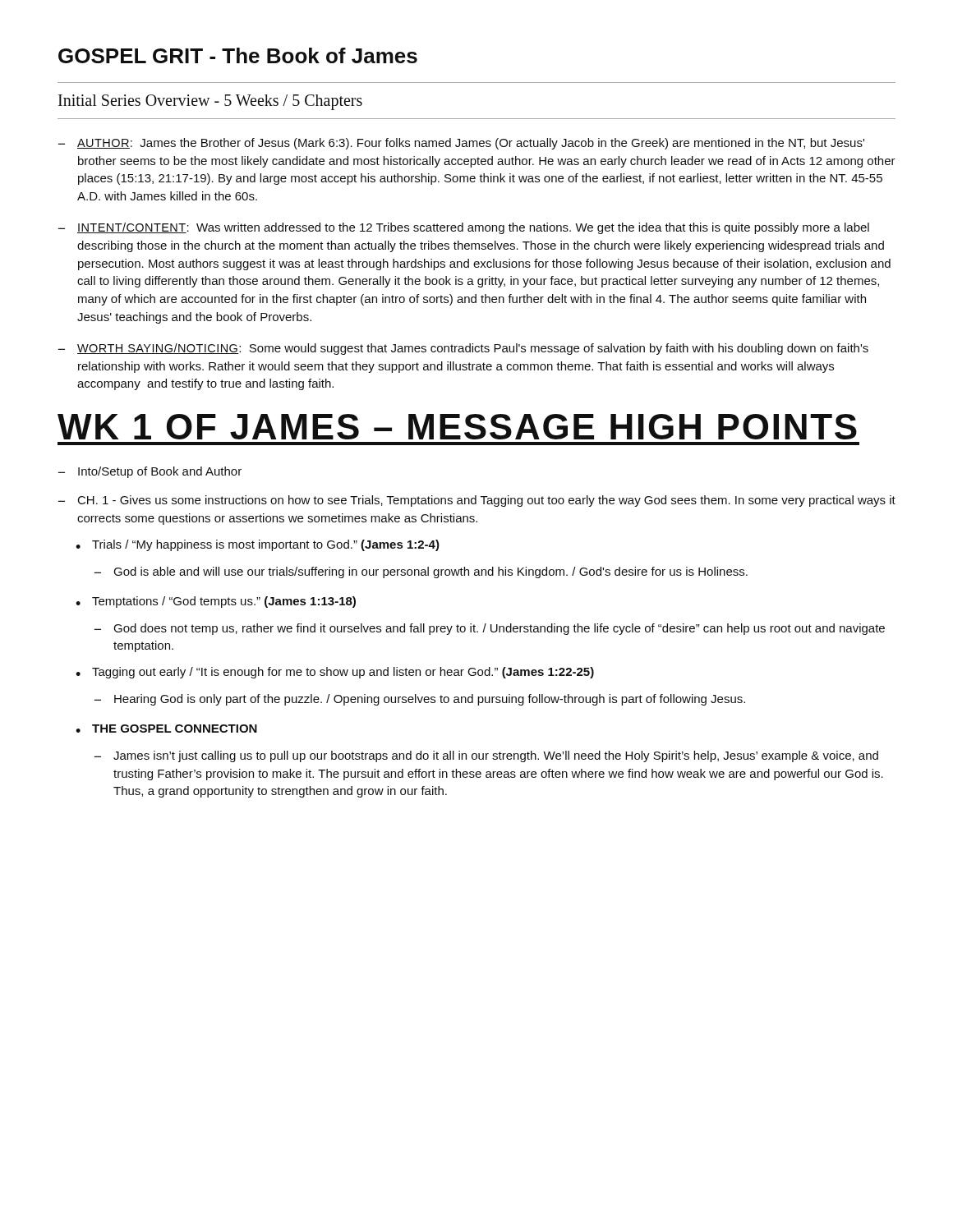953x1232 pixels.
Task: Select the list item that says "• THE GOSPEL CONNECTION"
Action: (166, 729)
